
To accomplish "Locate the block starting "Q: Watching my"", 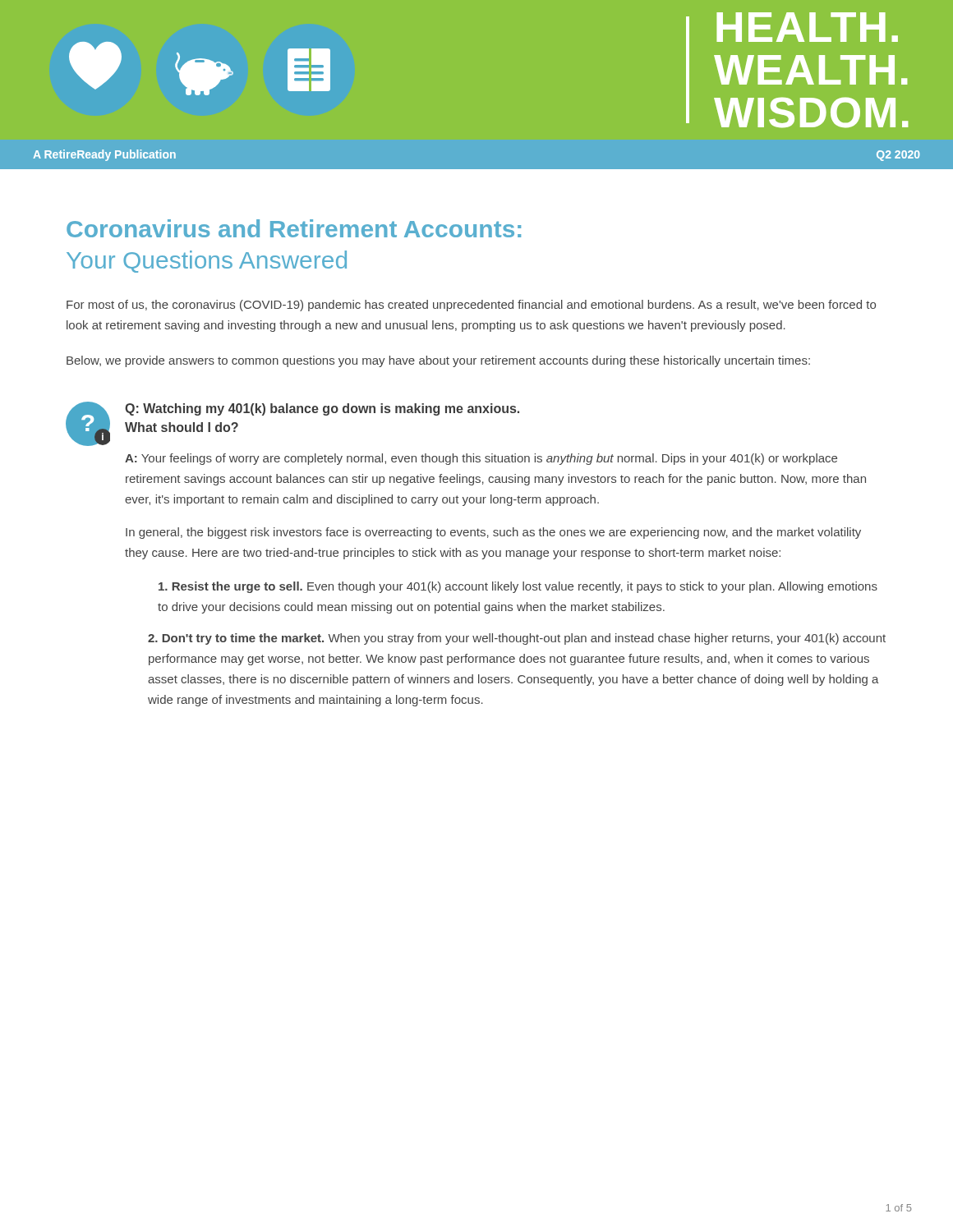I will point(323,418).
